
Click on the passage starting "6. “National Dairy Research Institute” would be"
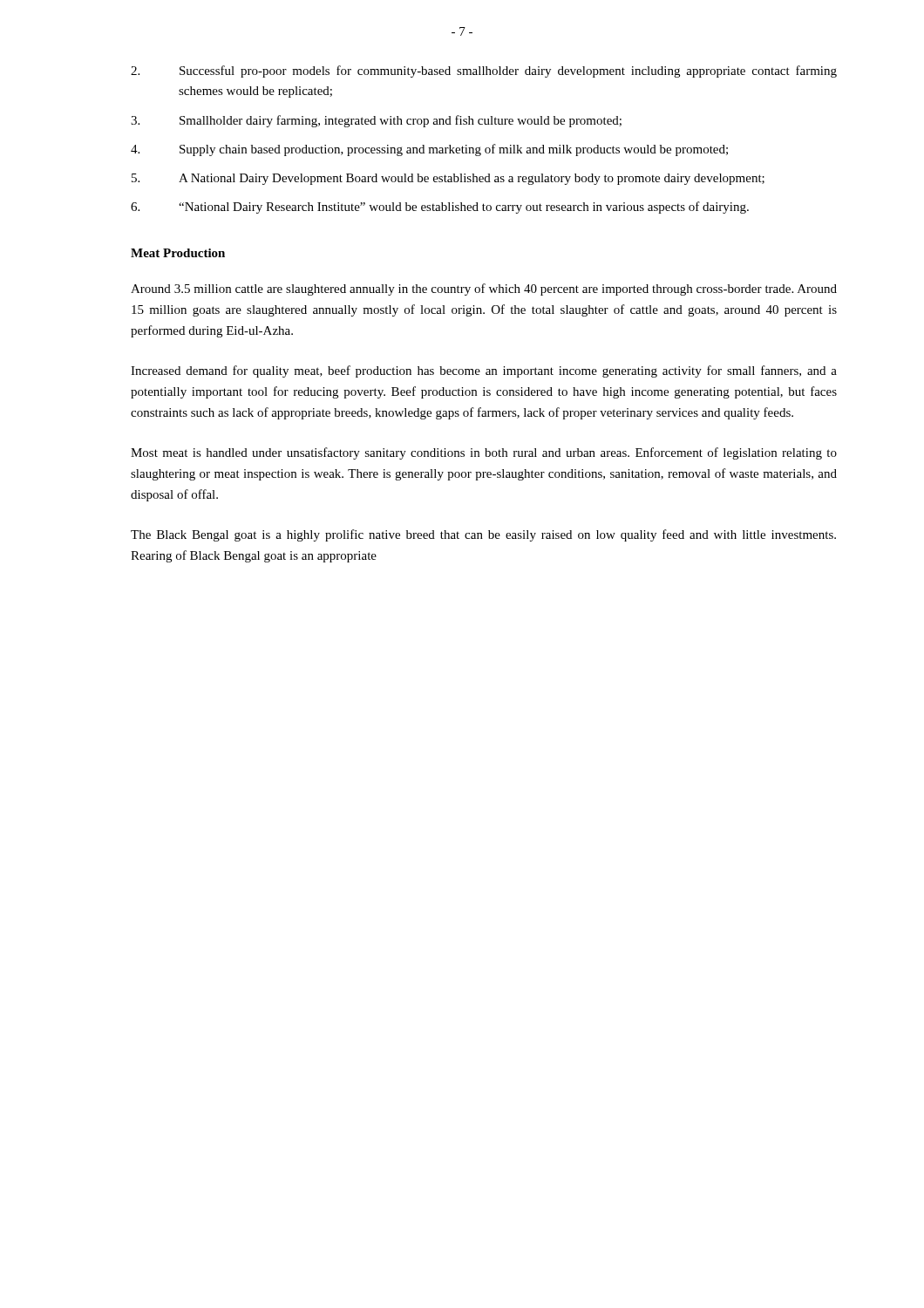point(484,207)
